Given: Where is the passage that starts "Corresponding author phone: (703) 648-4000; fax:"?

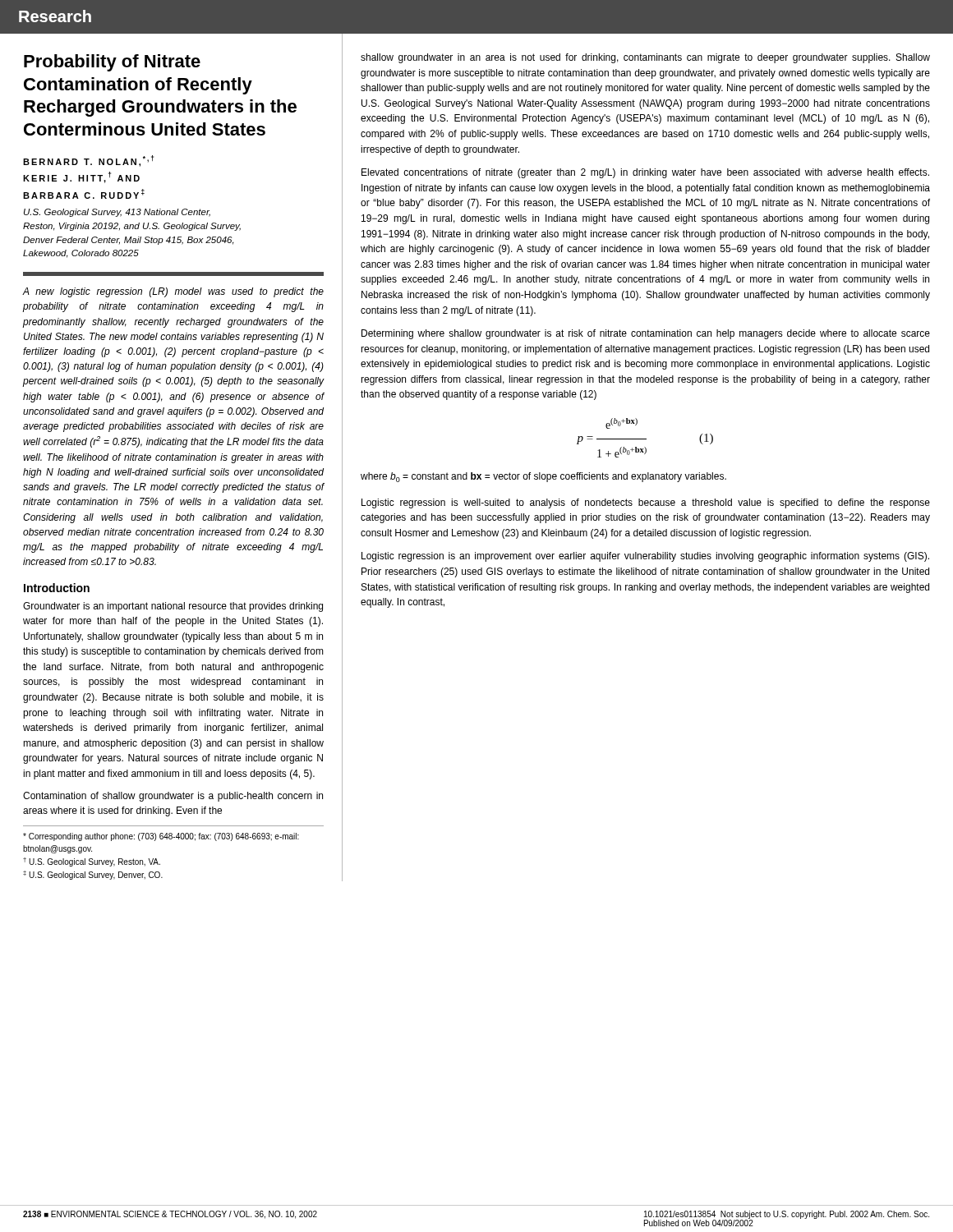Looking at the screenshot, I should 161,856.
